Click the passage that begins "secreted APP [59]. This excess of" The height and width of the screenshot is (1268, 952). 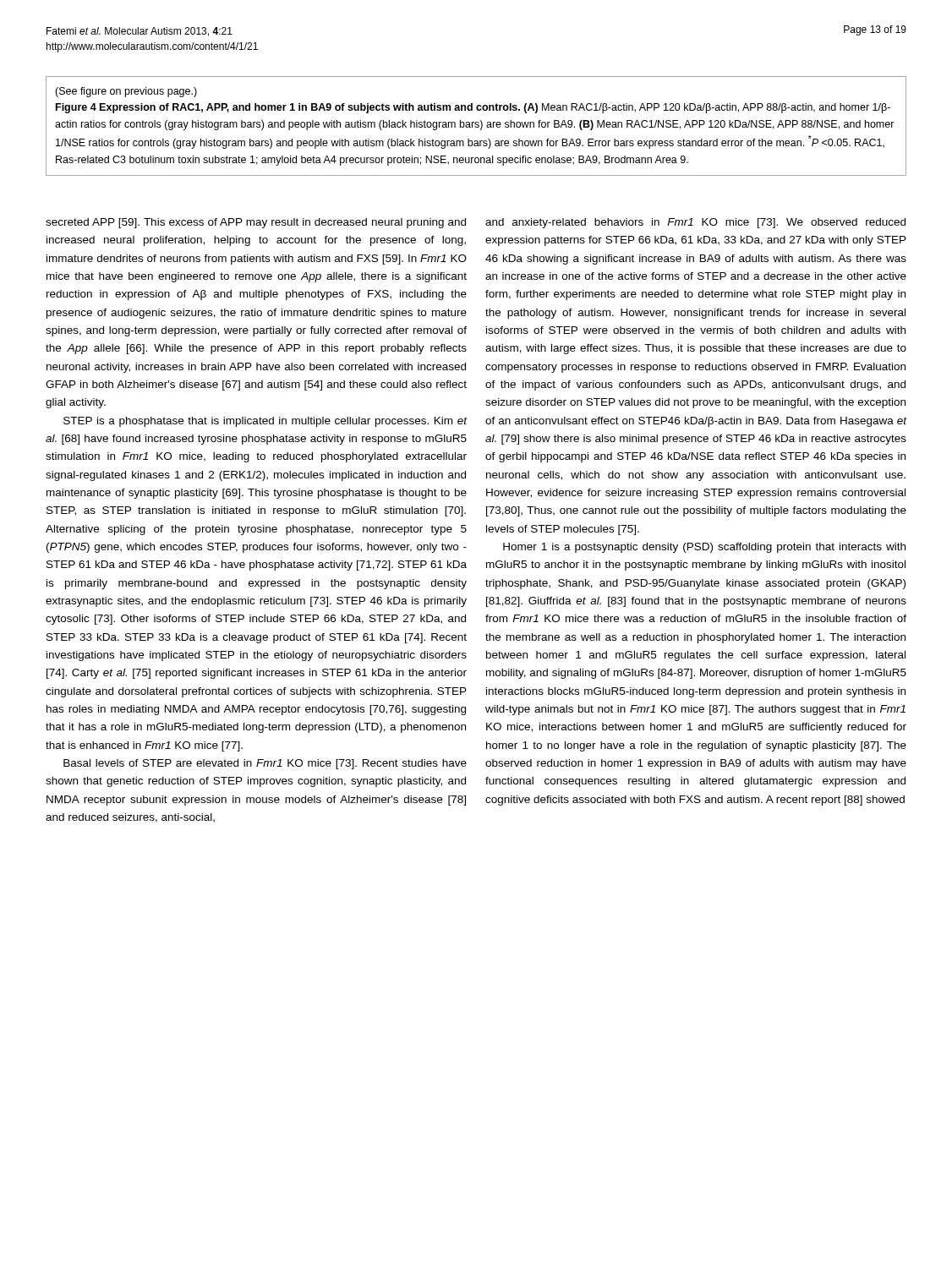coord(256,312)
